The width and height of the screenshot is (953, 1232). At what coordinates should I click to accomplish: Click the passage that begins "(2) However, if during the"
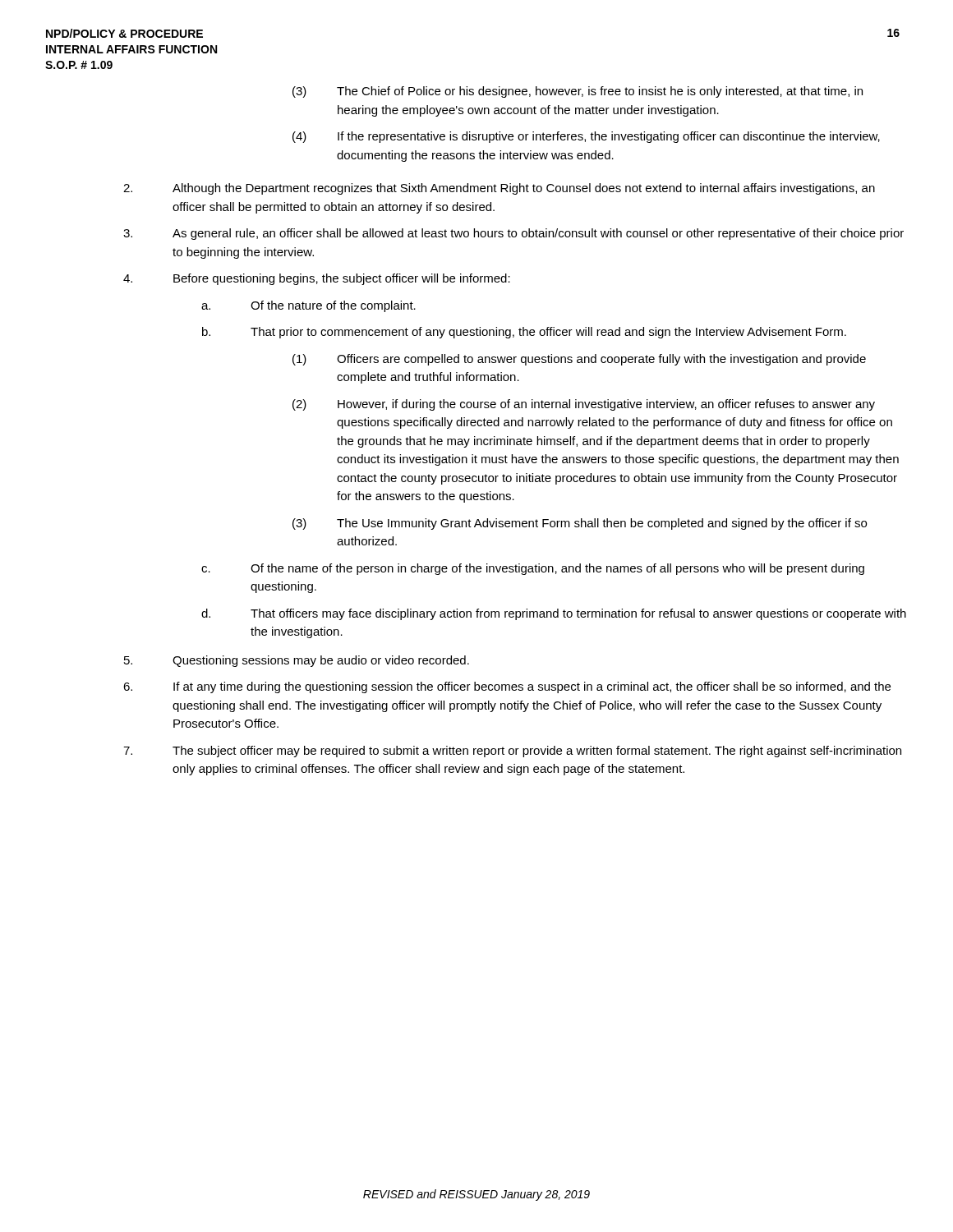600,450
